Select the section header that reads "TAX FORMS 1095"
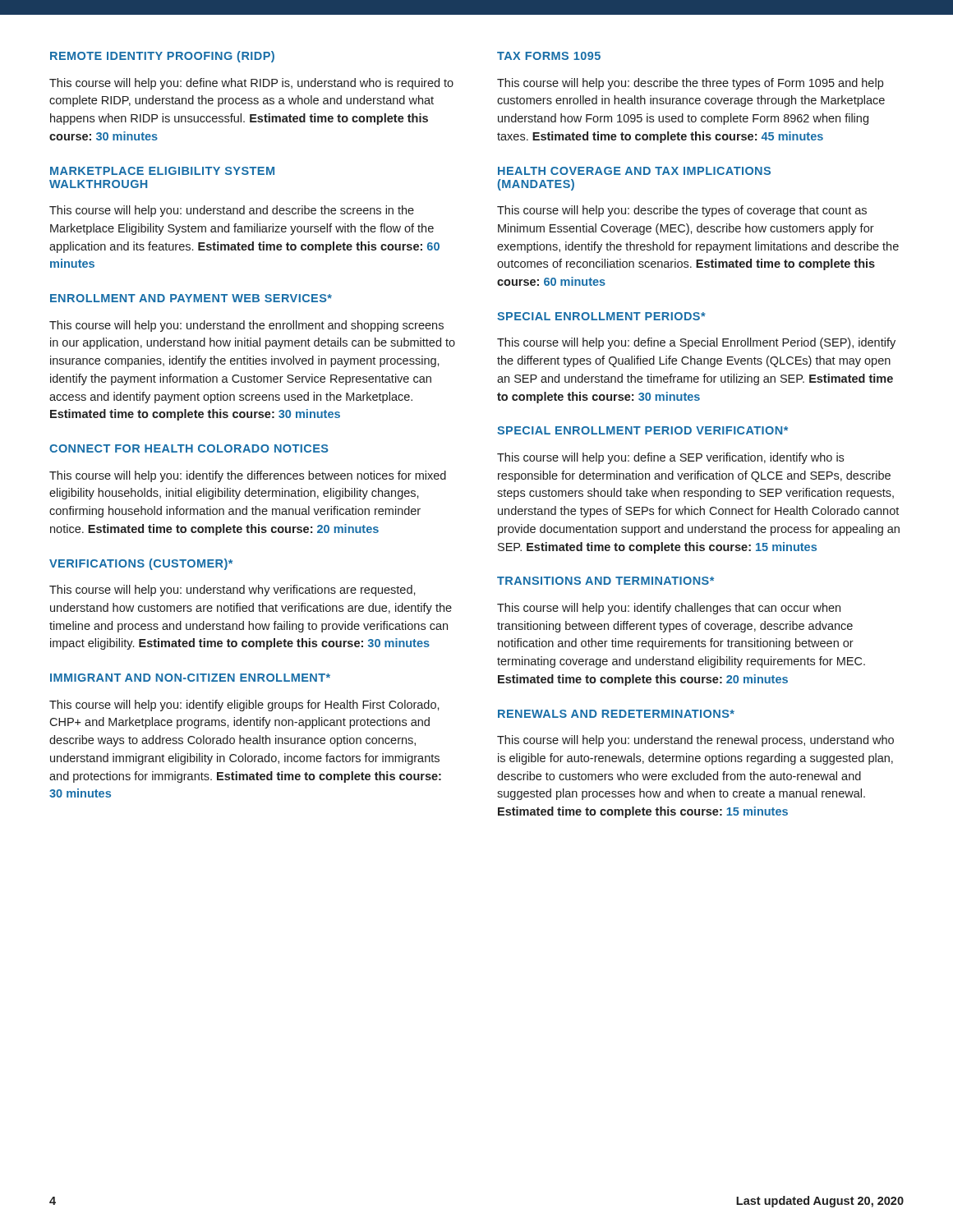Screen dimensions: 1232x953 (549, 56)
